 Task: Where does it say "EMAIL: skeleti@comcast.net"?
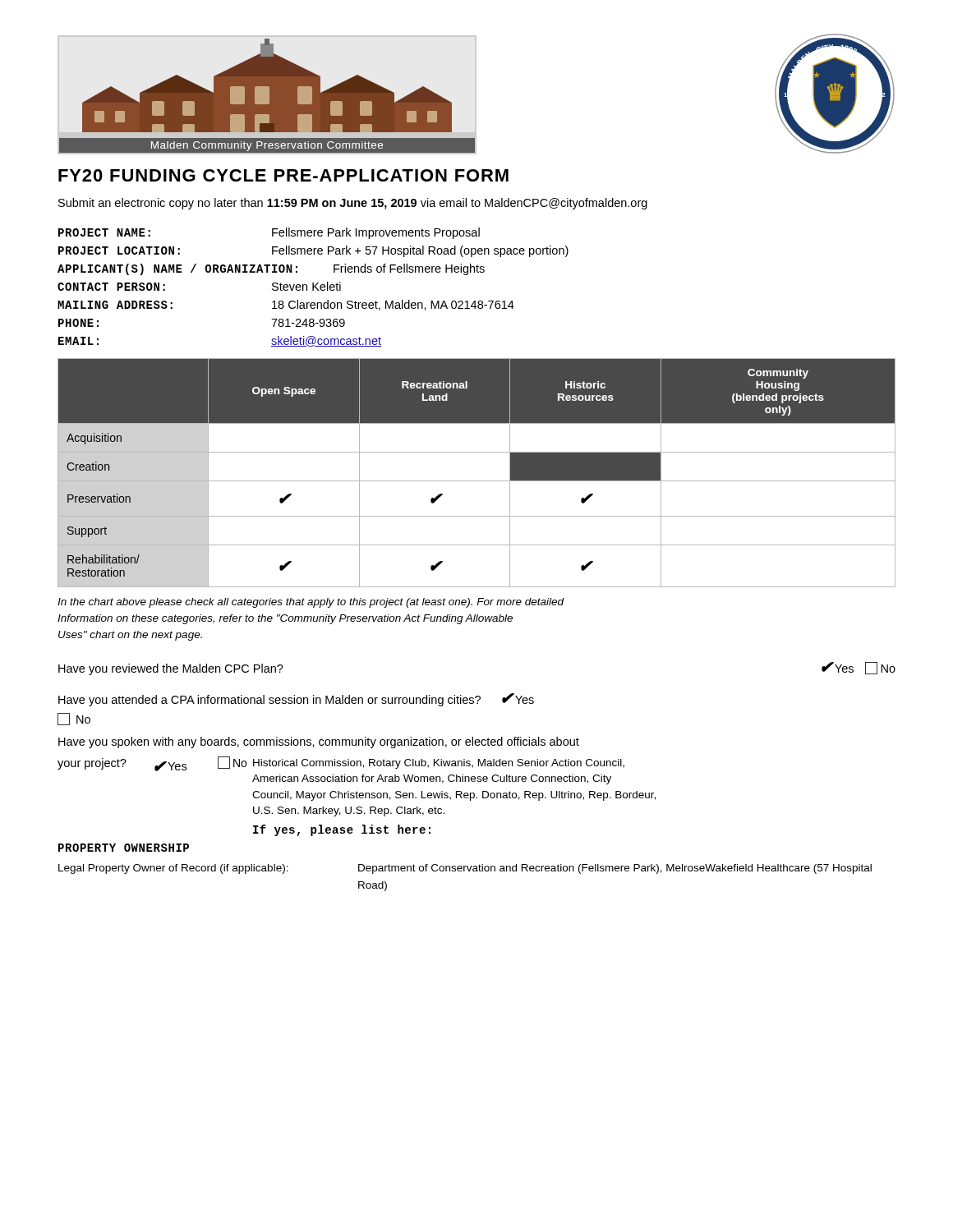click(x=75, y=341)
